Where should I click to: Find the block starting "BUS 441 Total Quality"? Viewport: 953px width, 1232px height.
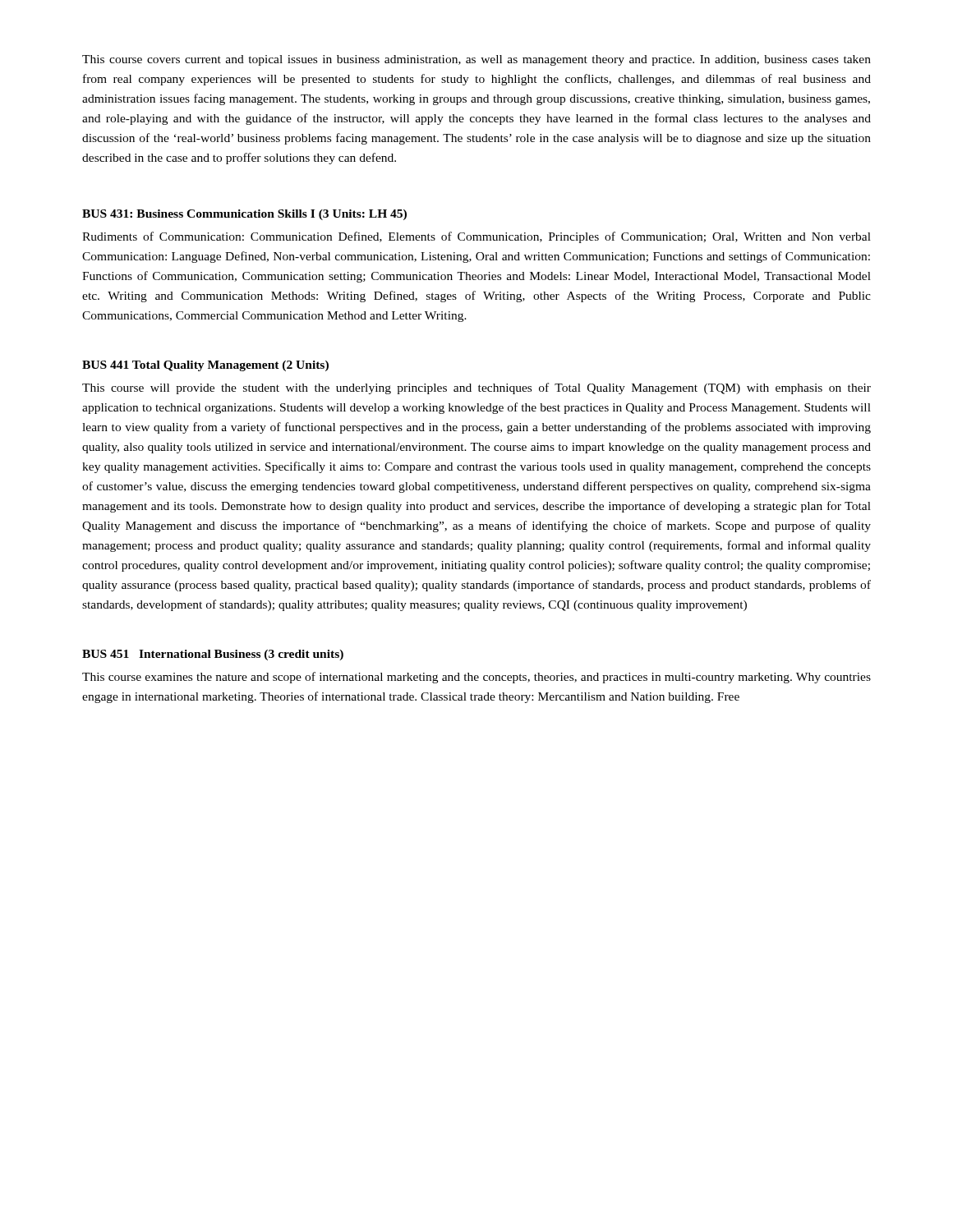tap(206, 364)
